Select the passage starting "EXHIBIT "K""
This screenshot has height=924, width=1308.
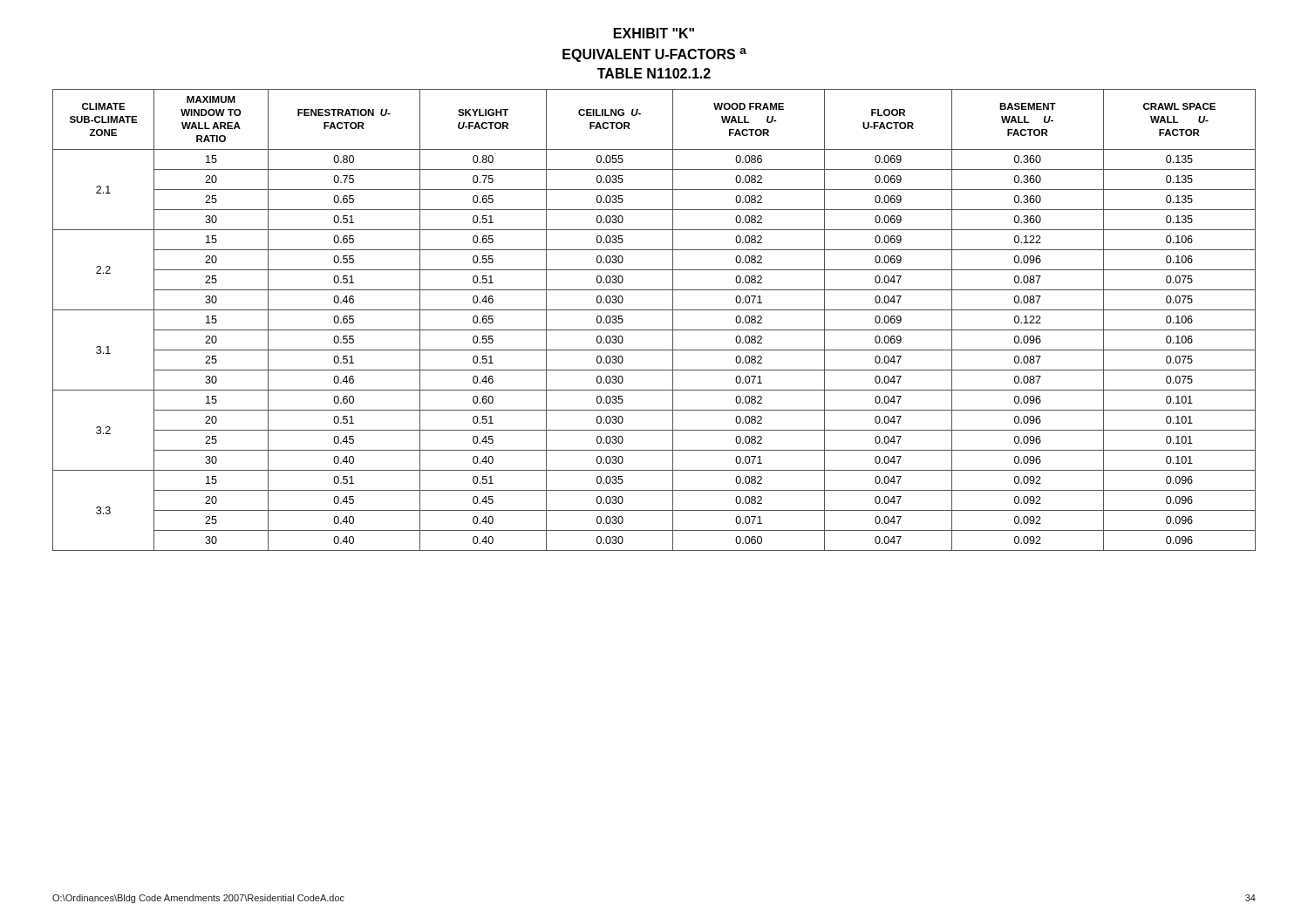point(654,34)
